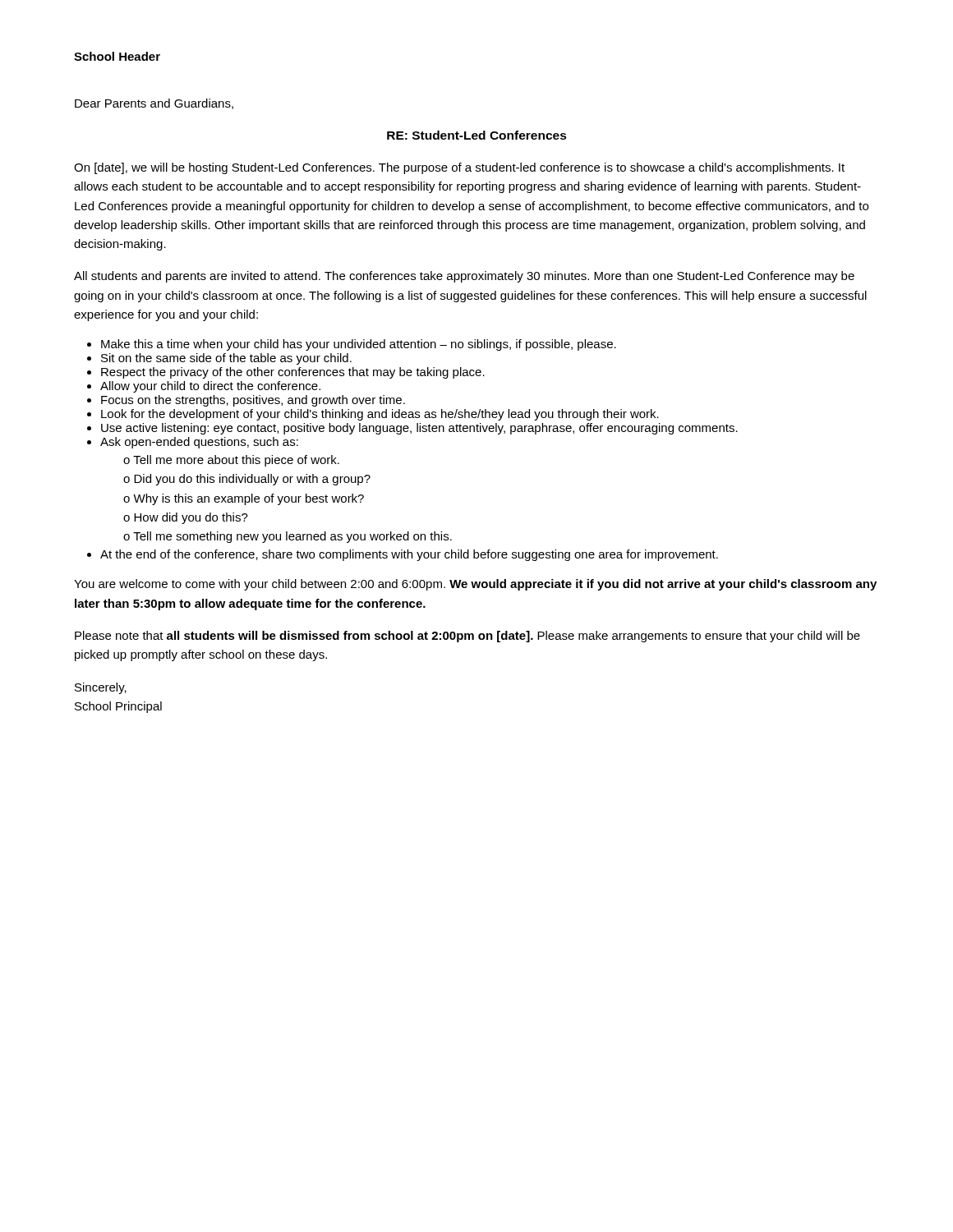The height and width of the screenshot is (1232, 953).
Task: Find the block on this page that starts "Focus on the strengths, positives, and growth over"
Action: point(490,400)
